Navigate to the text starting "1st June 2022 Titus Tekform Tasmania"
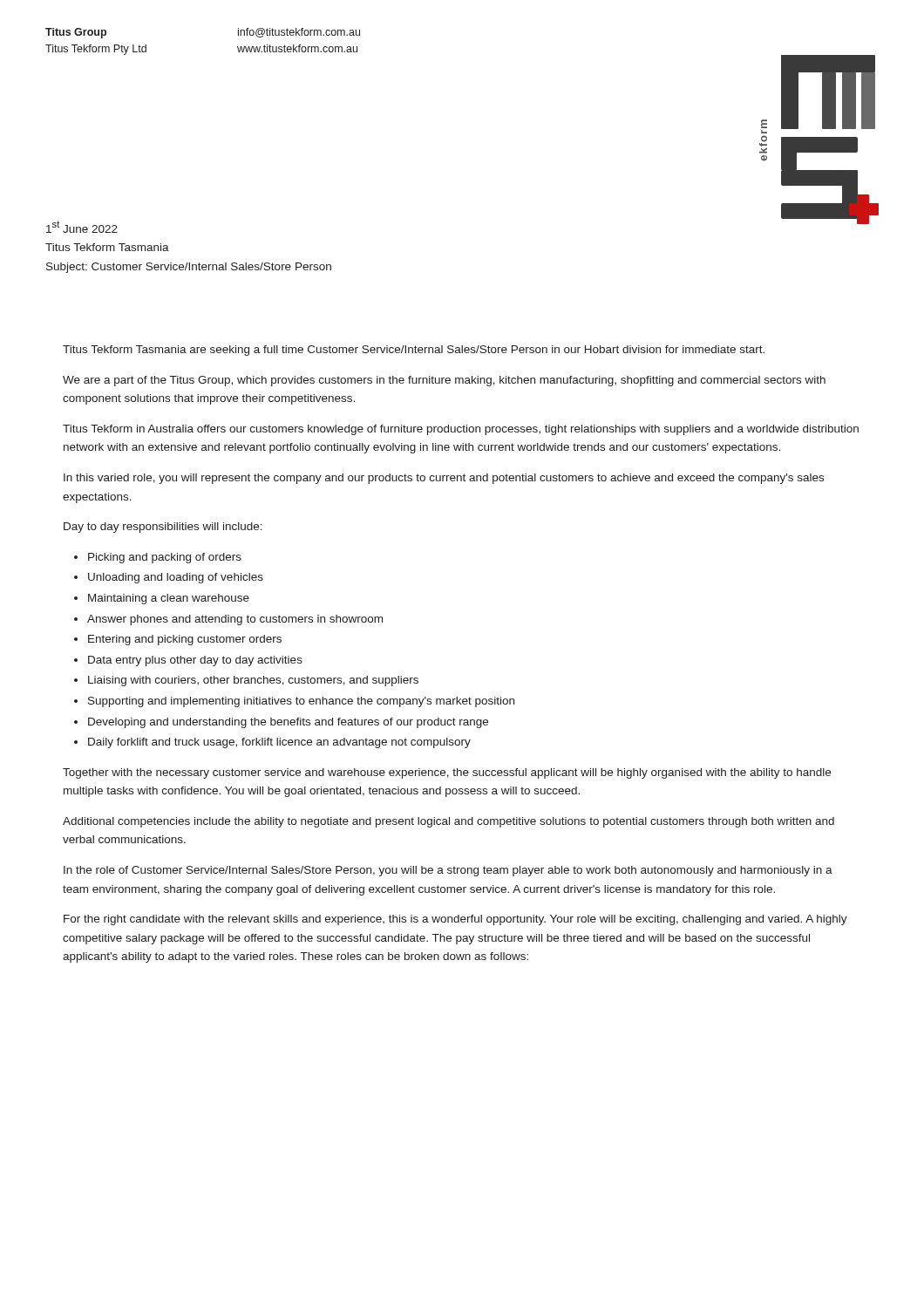This screenshot has width=924, height=1308. coord(82,227)
